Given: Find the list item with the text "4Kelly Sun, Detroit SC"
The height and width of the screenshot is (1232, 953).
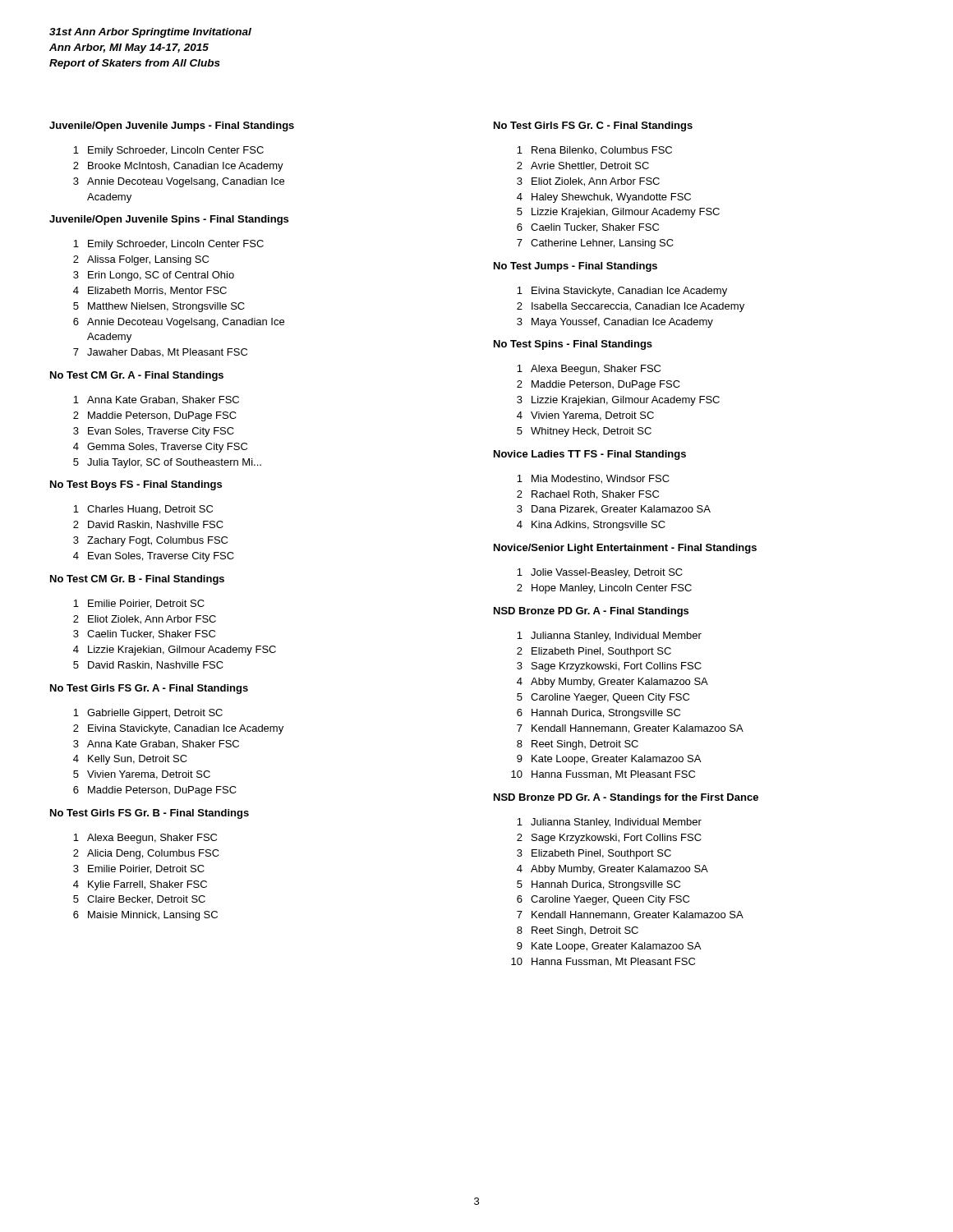Looking at the screenshot, I should click(130, 760).
